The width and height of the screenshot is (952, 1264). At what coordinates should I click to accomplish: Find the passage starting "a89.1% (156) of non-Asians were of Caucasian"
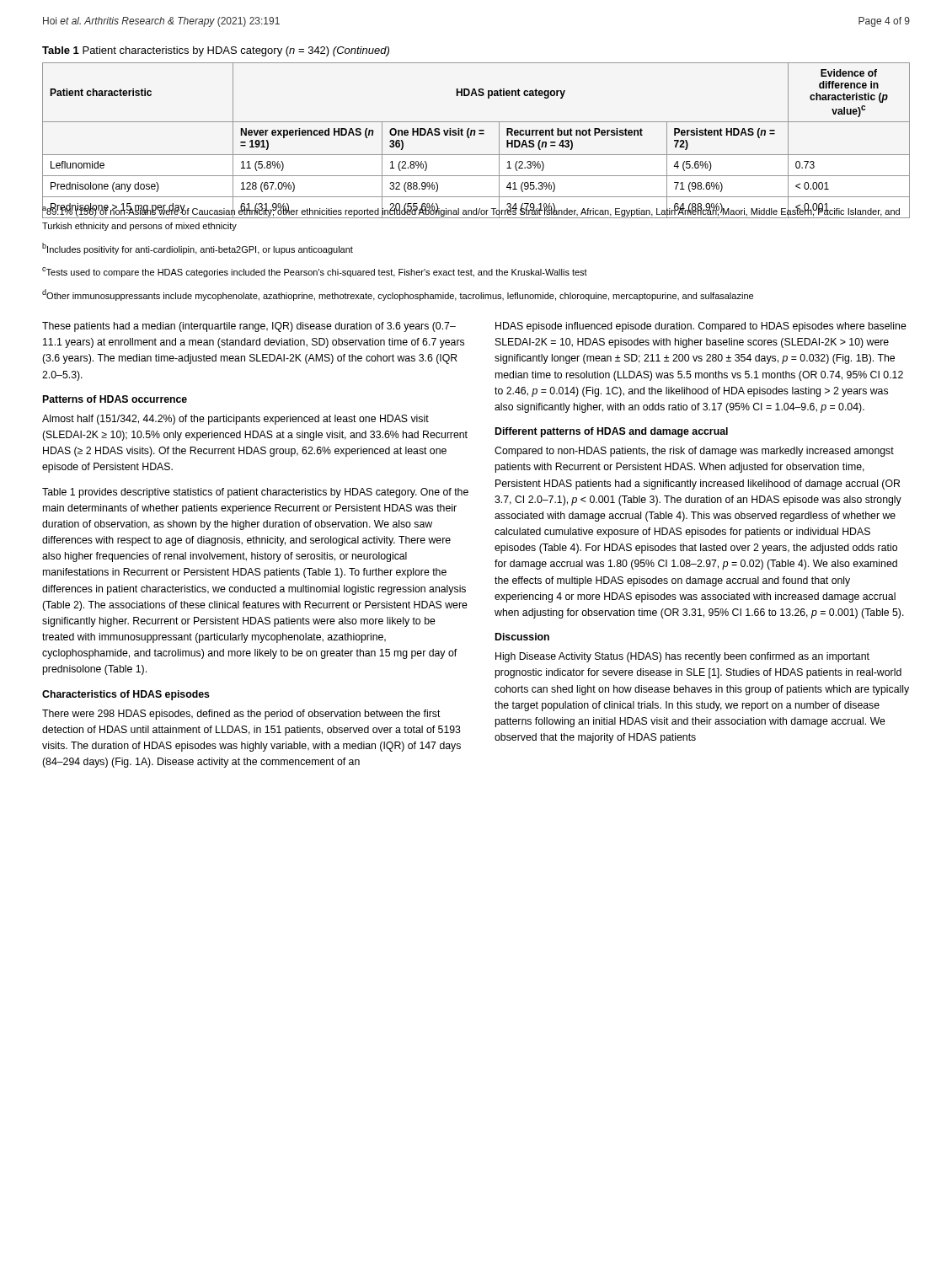click(x=476, y=210)
